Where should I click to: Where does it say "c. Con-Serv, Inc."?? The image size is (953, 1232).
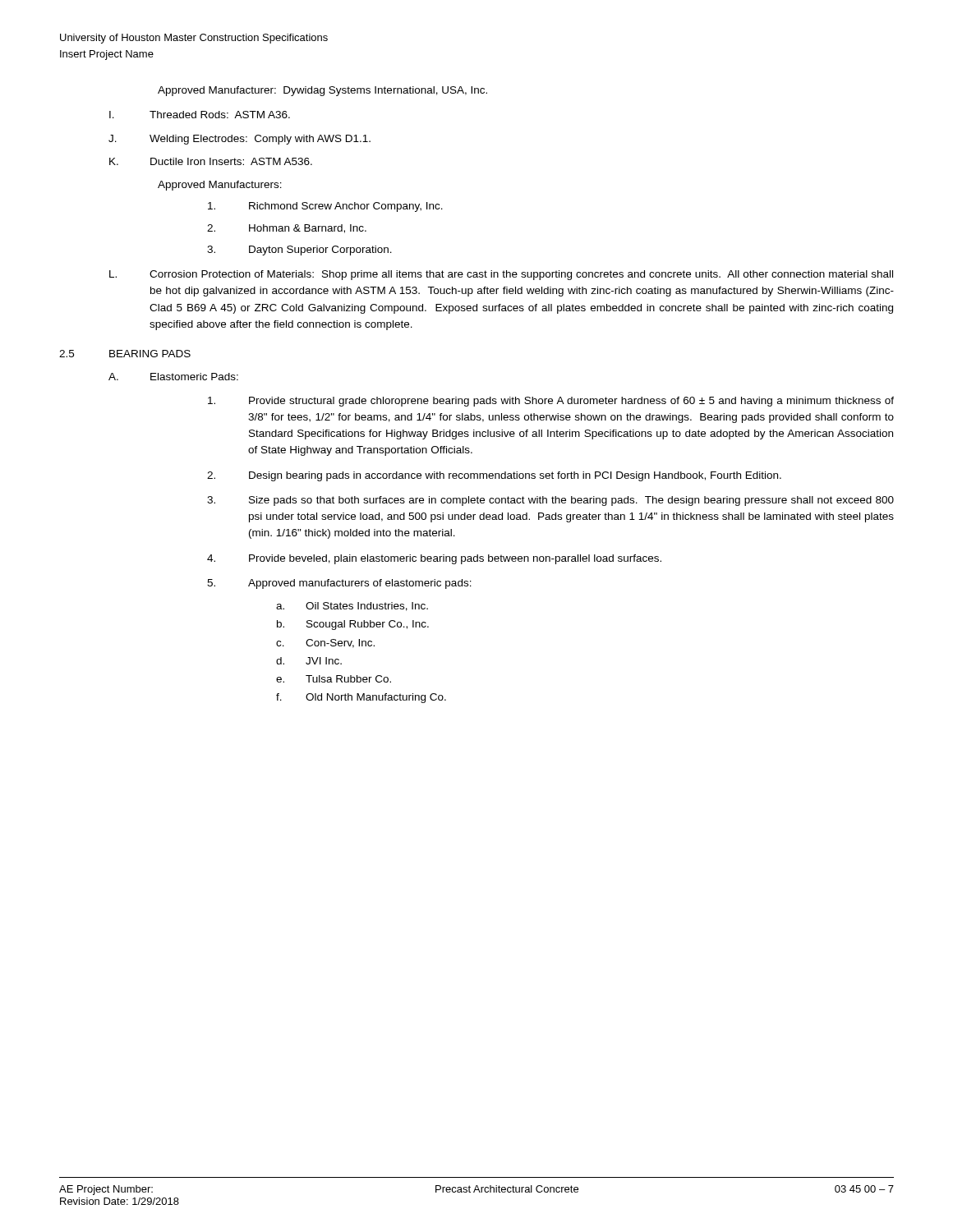325,644
